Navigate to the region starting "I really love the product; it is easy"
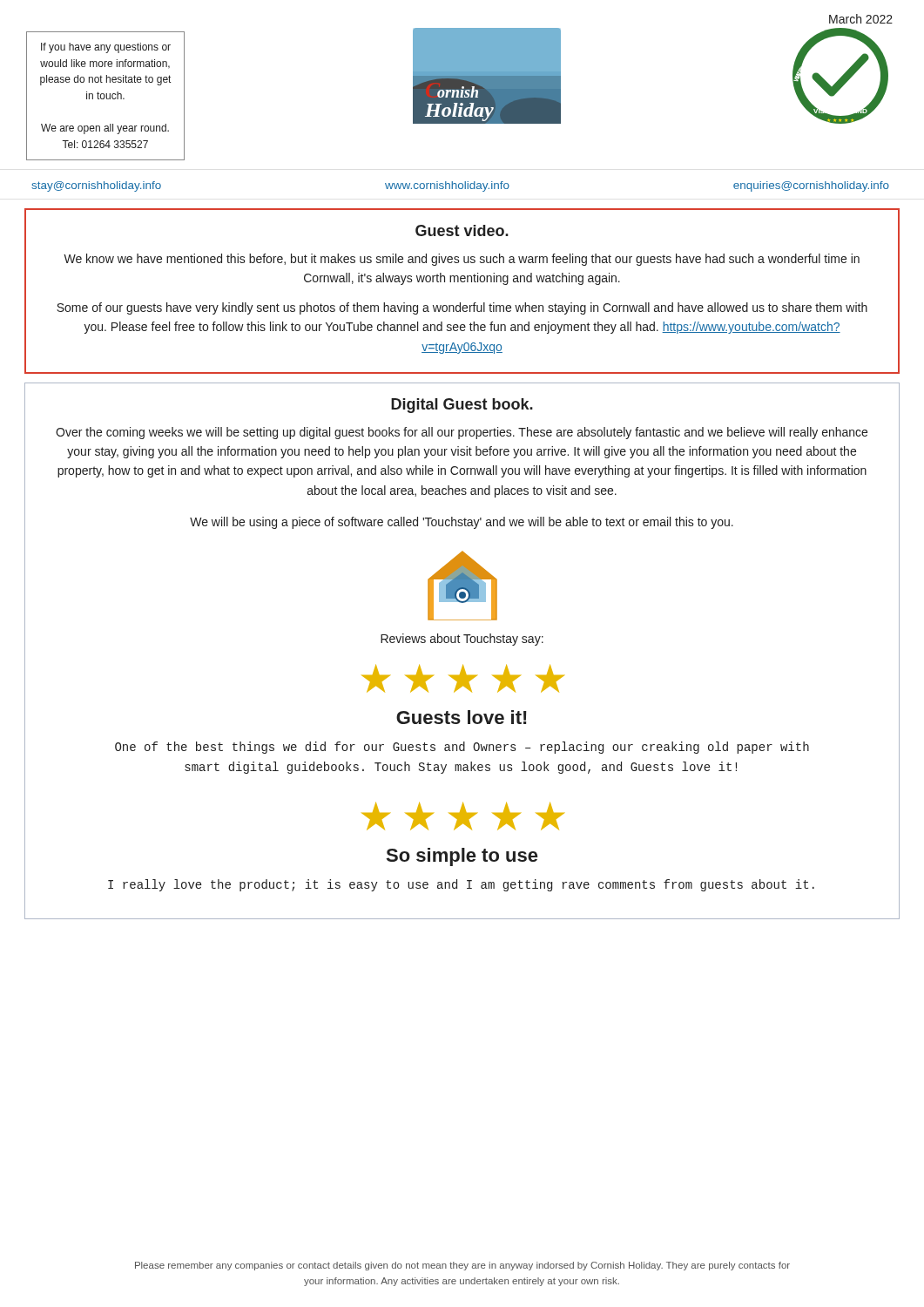This screenshot has height=1307, width=924. [462, 885]
